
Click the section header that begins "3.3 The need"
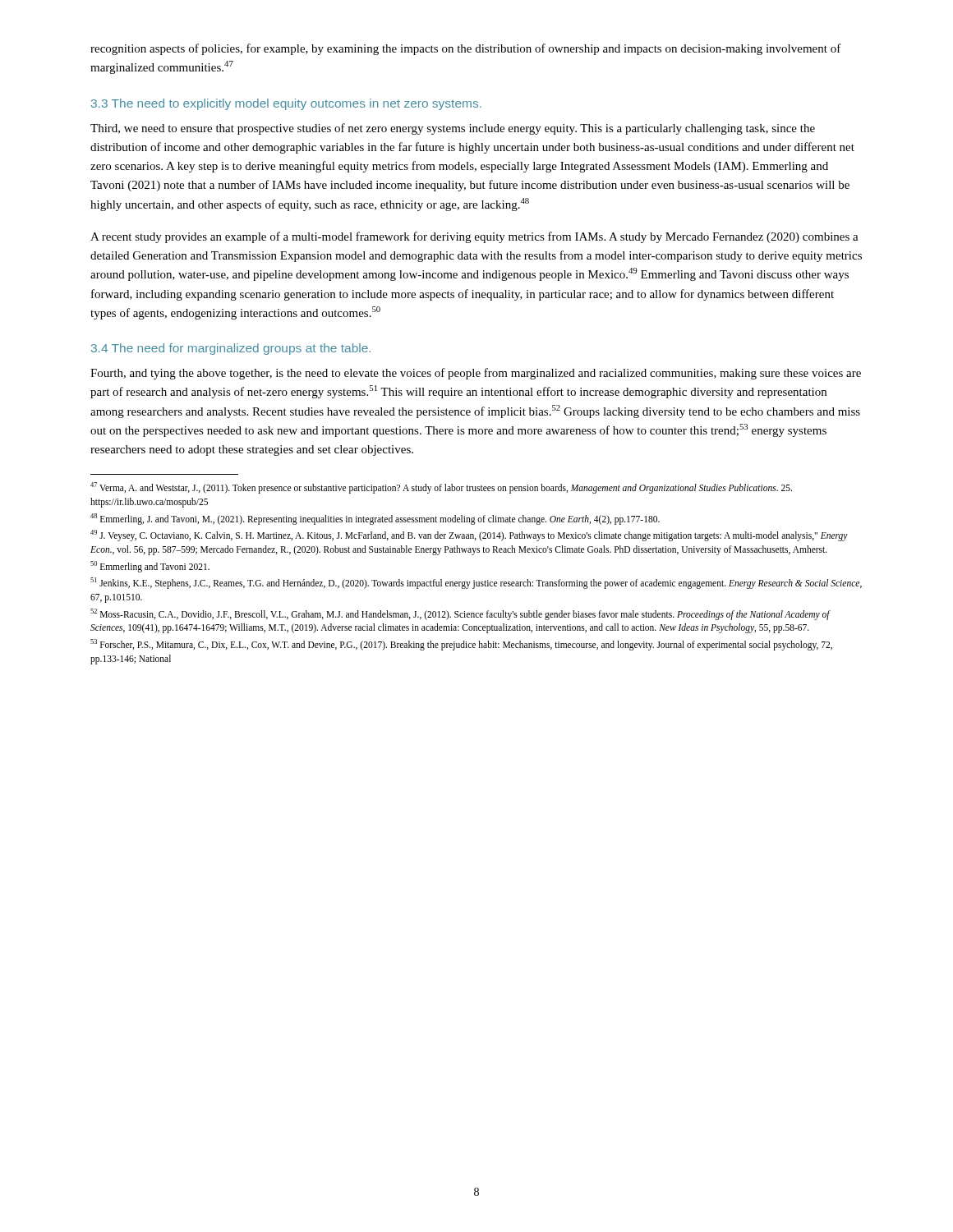pyautogui.click(x=286, y=103)
